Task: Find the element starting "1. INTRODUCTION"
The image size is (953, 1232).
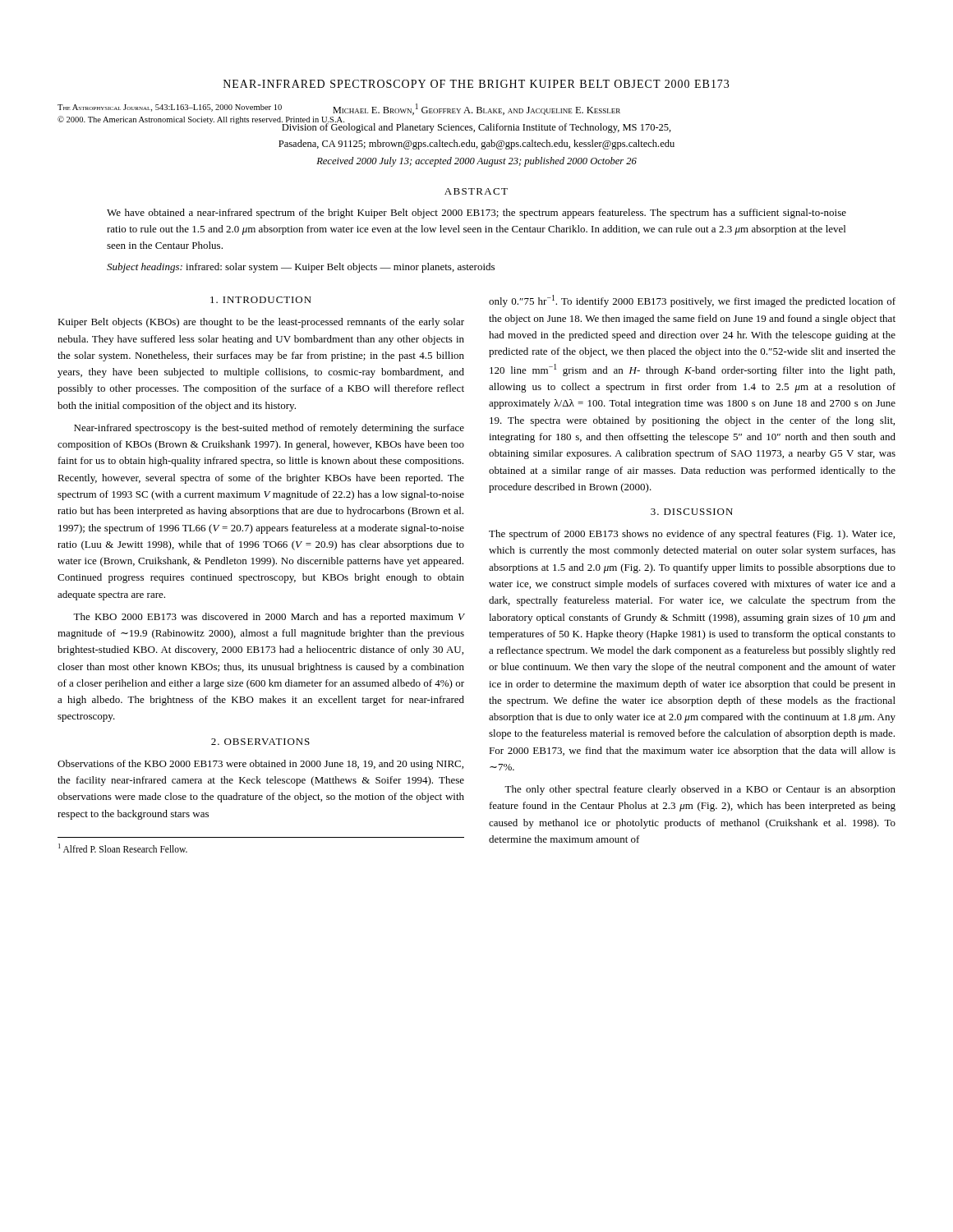Action: click(261, 299)
